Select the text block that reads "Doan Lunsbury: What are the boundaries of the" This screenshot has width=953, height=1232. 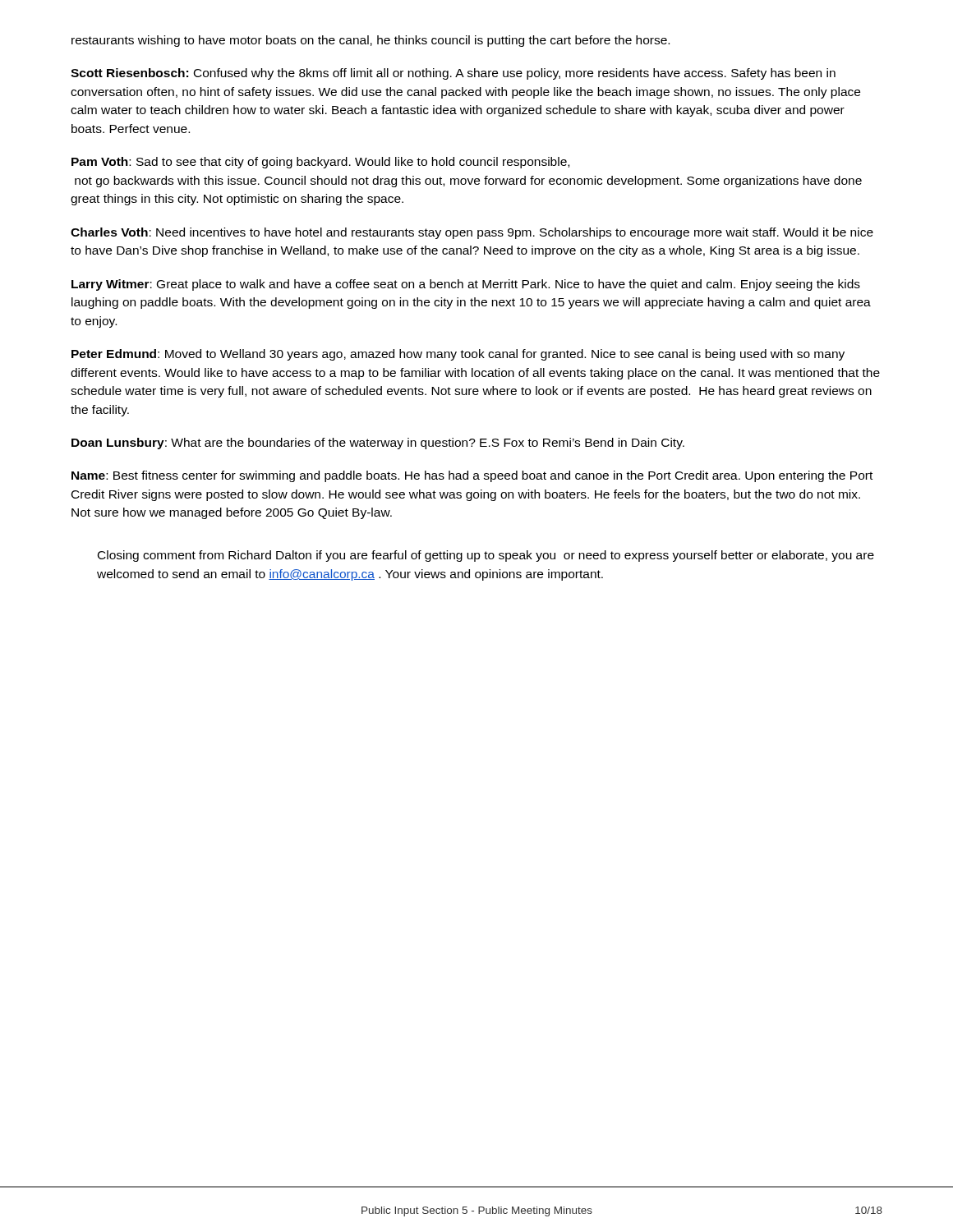378,442
